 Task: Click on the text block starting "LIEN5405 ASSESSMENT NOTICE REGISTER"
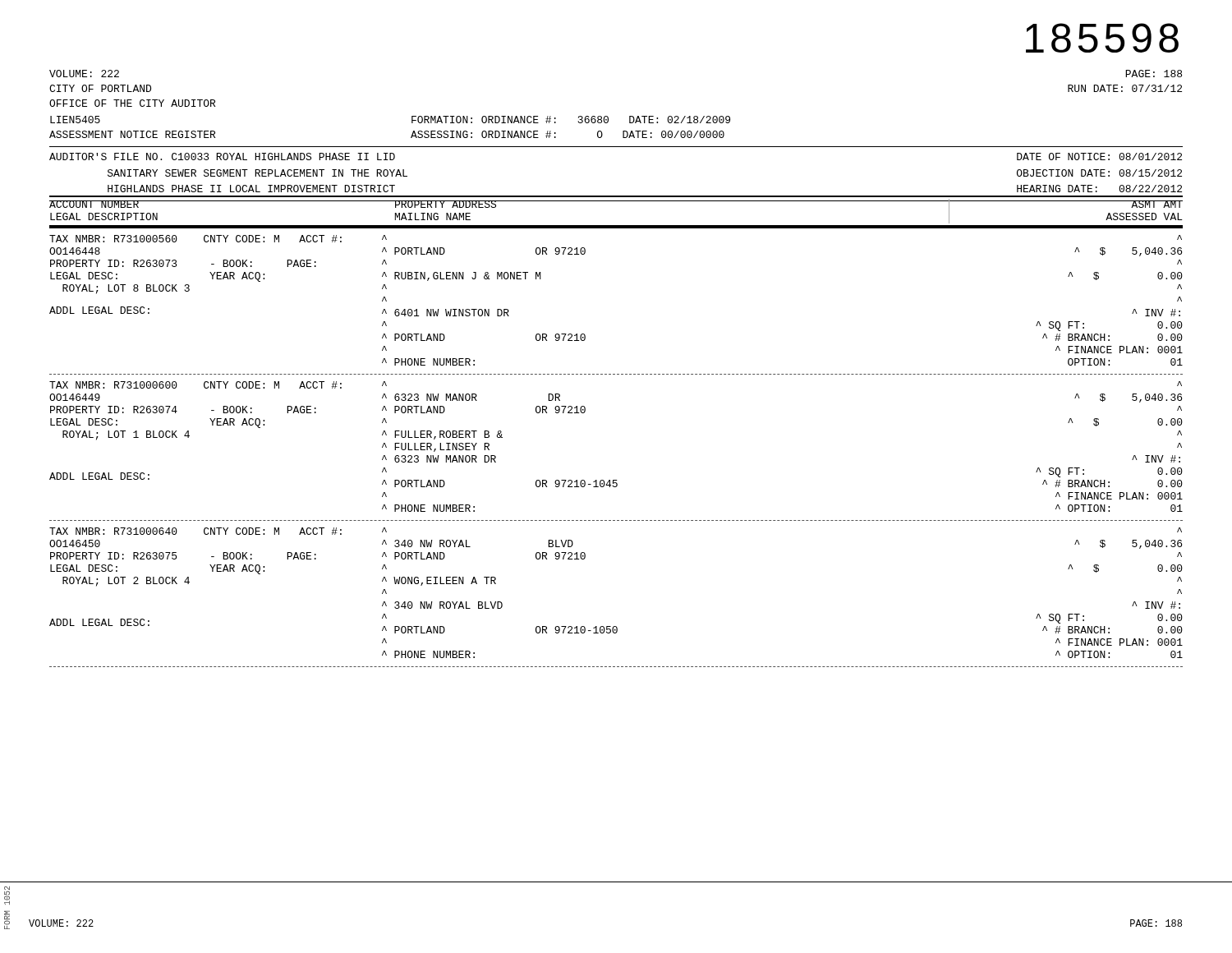[133, 128]
